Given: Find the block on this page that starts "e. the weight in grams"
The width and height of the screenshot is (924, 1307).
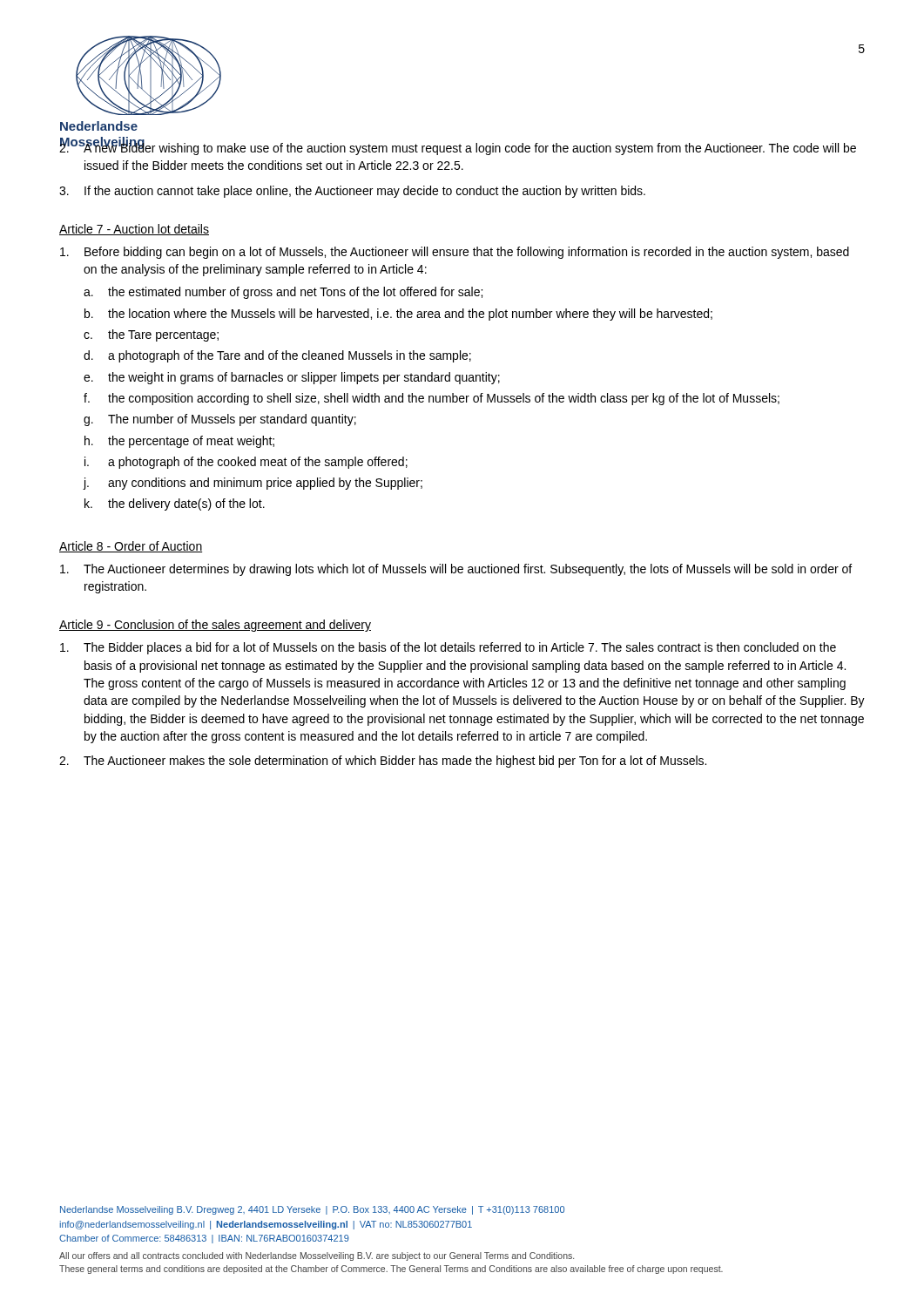Looking at the screenshot, I should [474, 377].
